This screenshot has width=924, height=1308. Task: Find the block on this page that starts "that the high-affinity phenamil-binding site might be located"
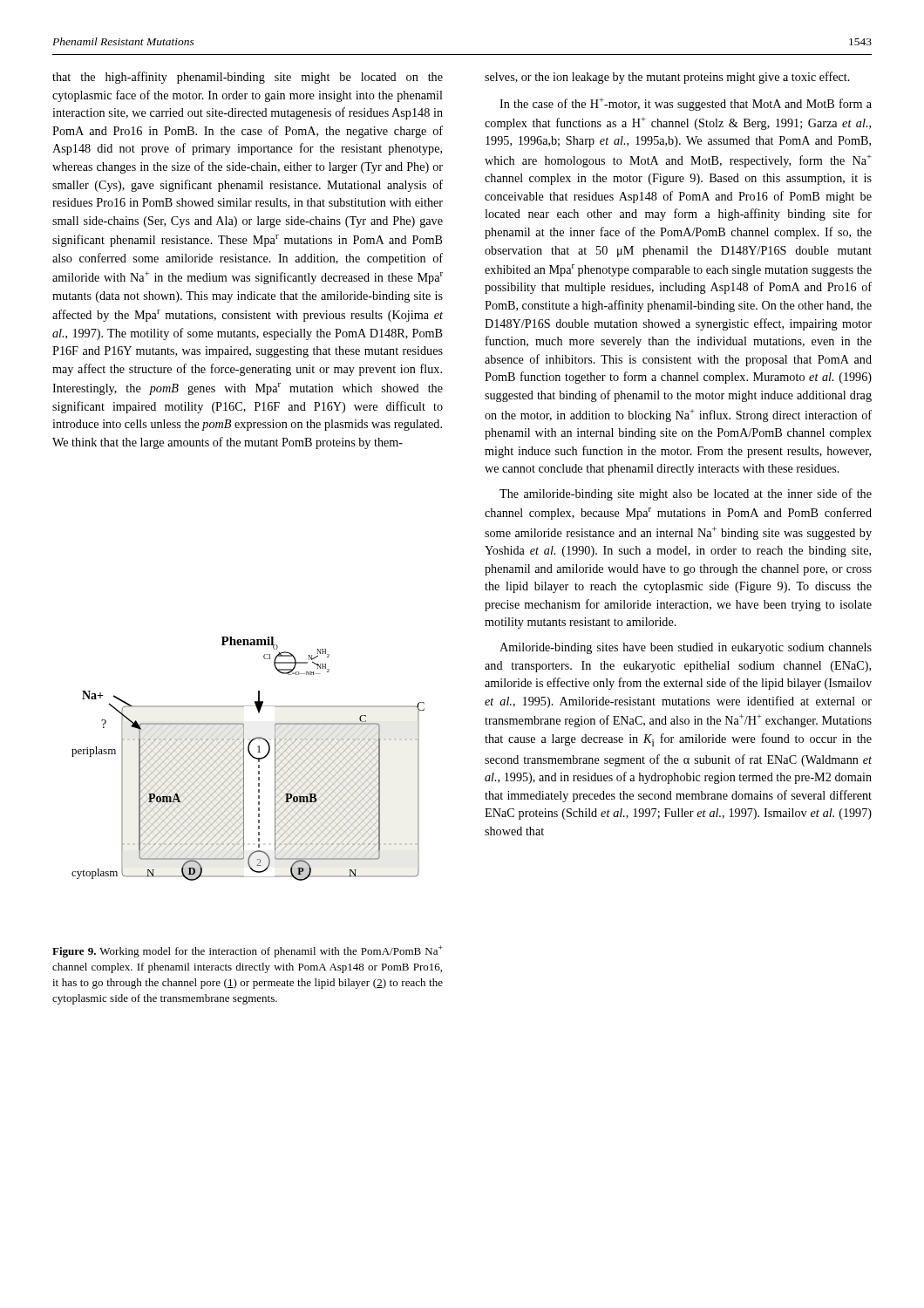click(248, 260)
